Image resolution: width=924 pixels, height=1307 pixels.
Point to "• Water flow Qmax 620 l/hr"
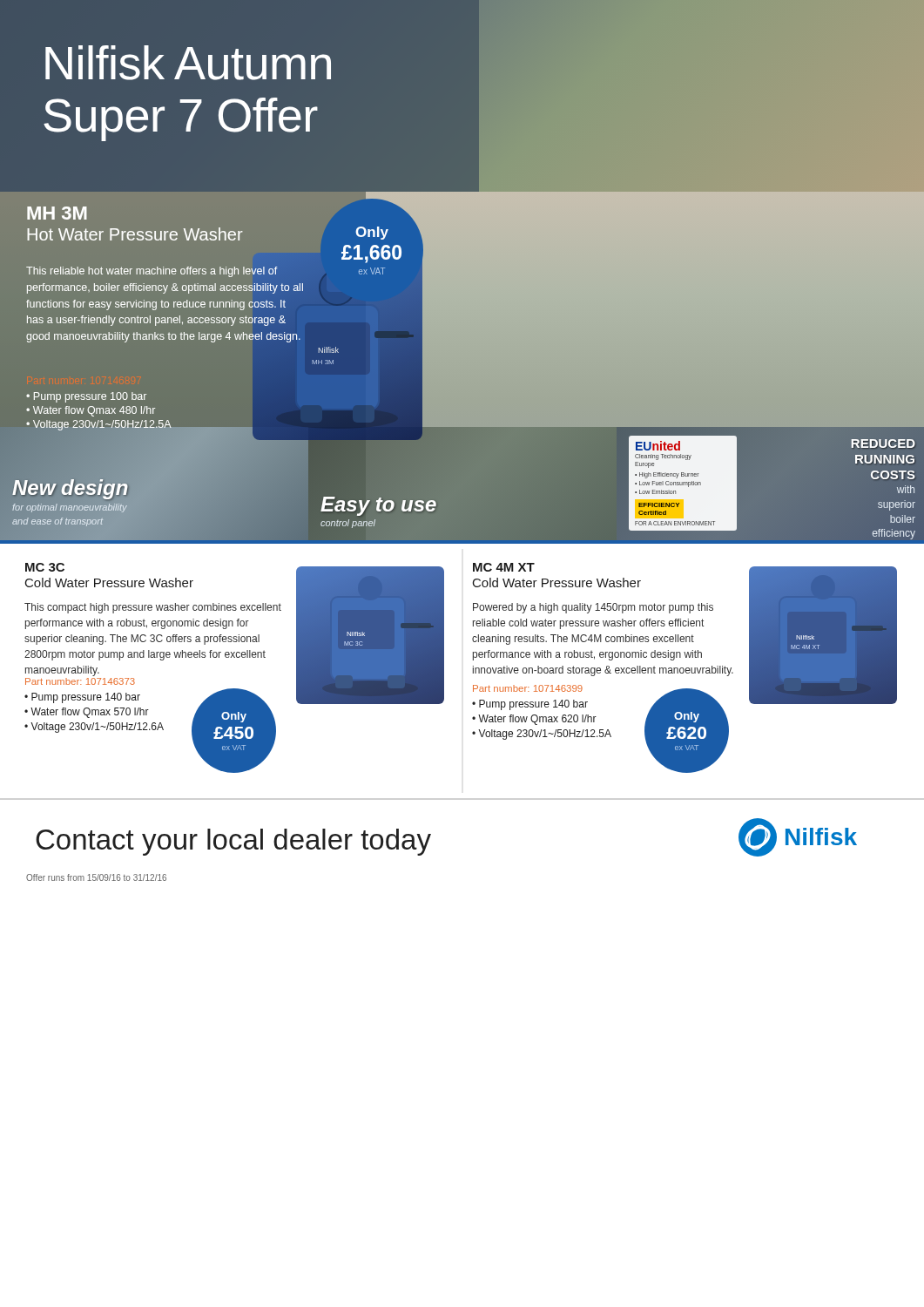tap(534, 719)
